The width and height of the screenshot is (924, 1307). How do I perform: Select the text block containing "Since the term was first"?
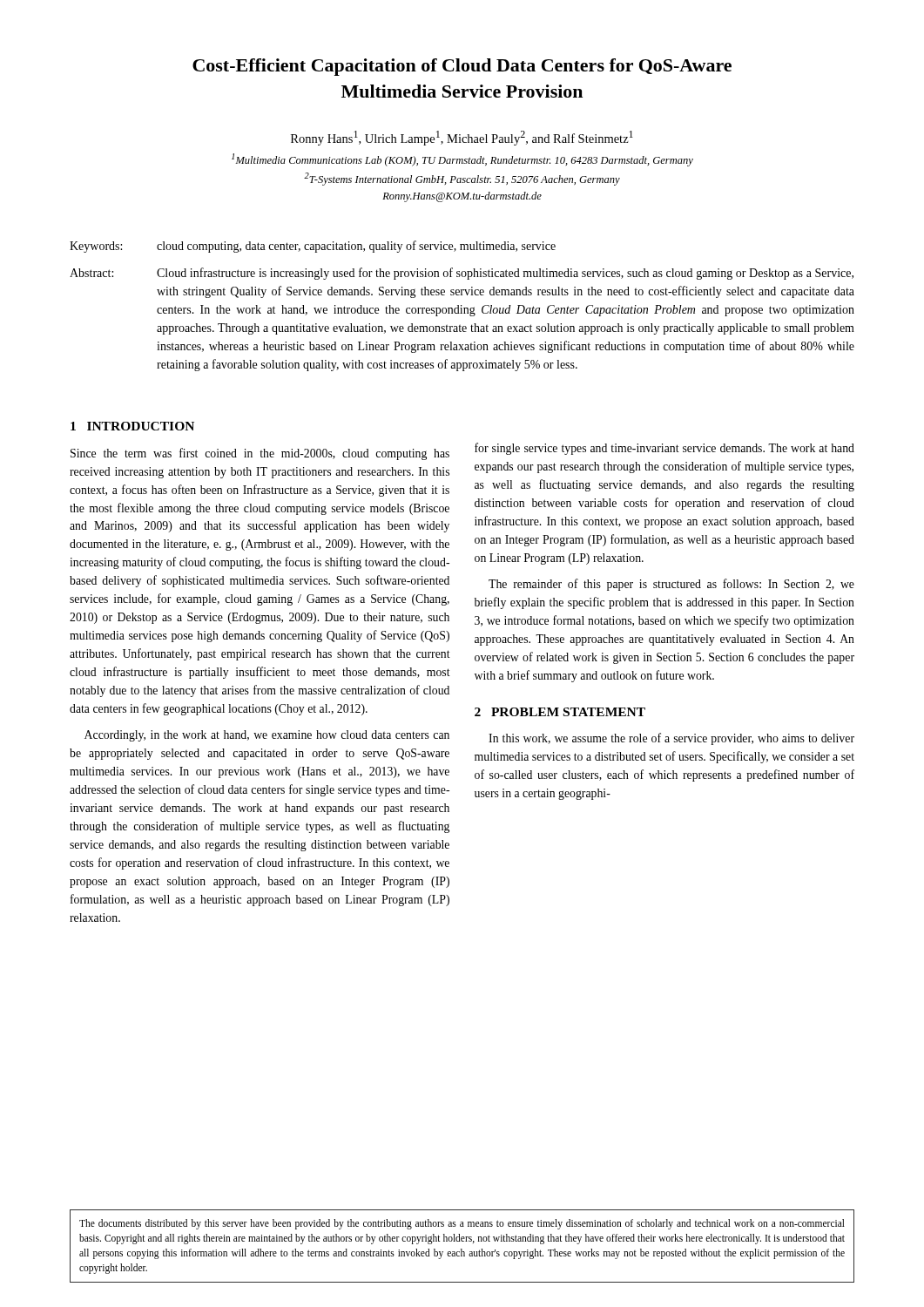click(260, 581)
